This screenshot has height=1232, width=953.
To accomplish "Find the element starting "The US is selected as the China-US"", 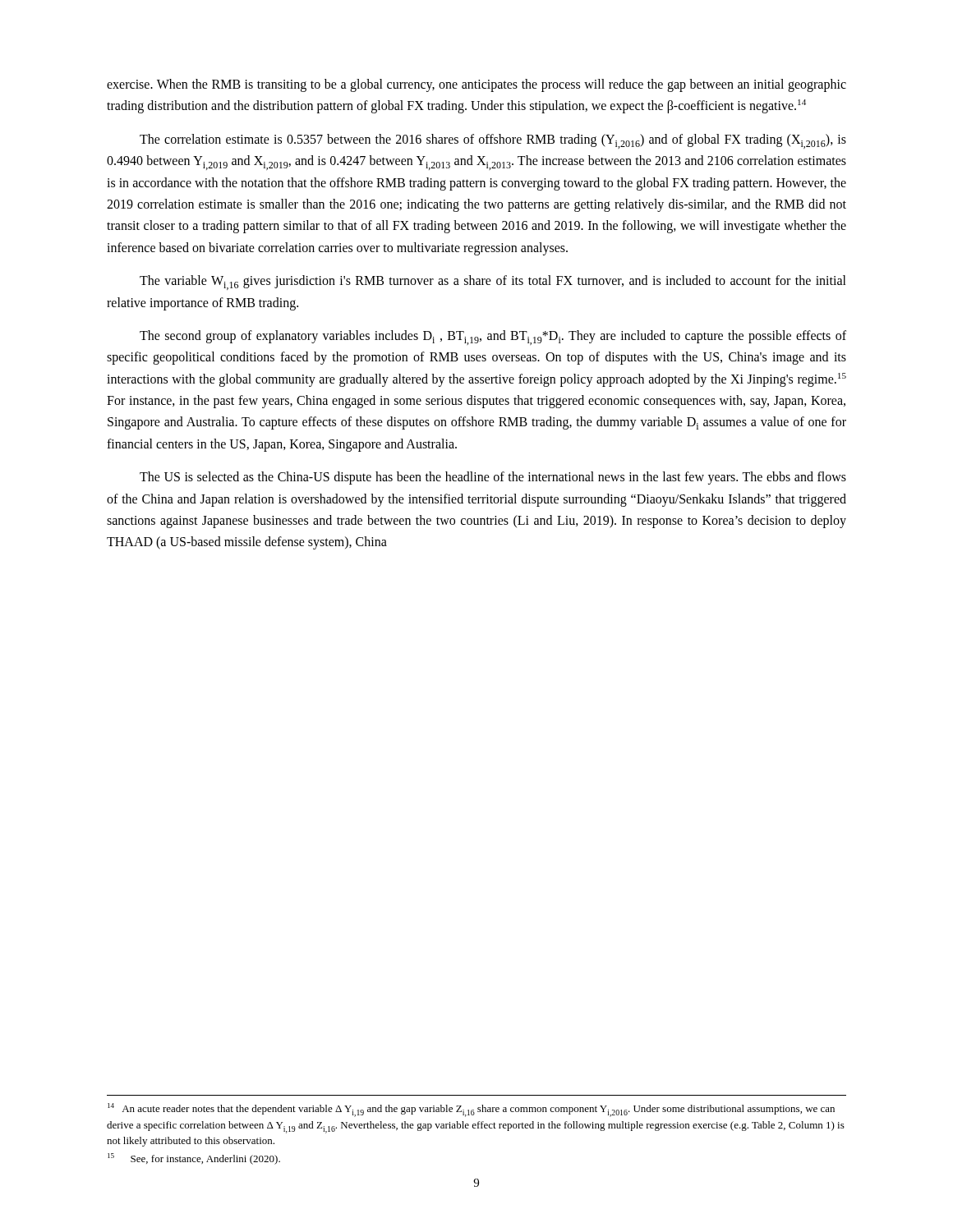I will [x=476, y=509].
